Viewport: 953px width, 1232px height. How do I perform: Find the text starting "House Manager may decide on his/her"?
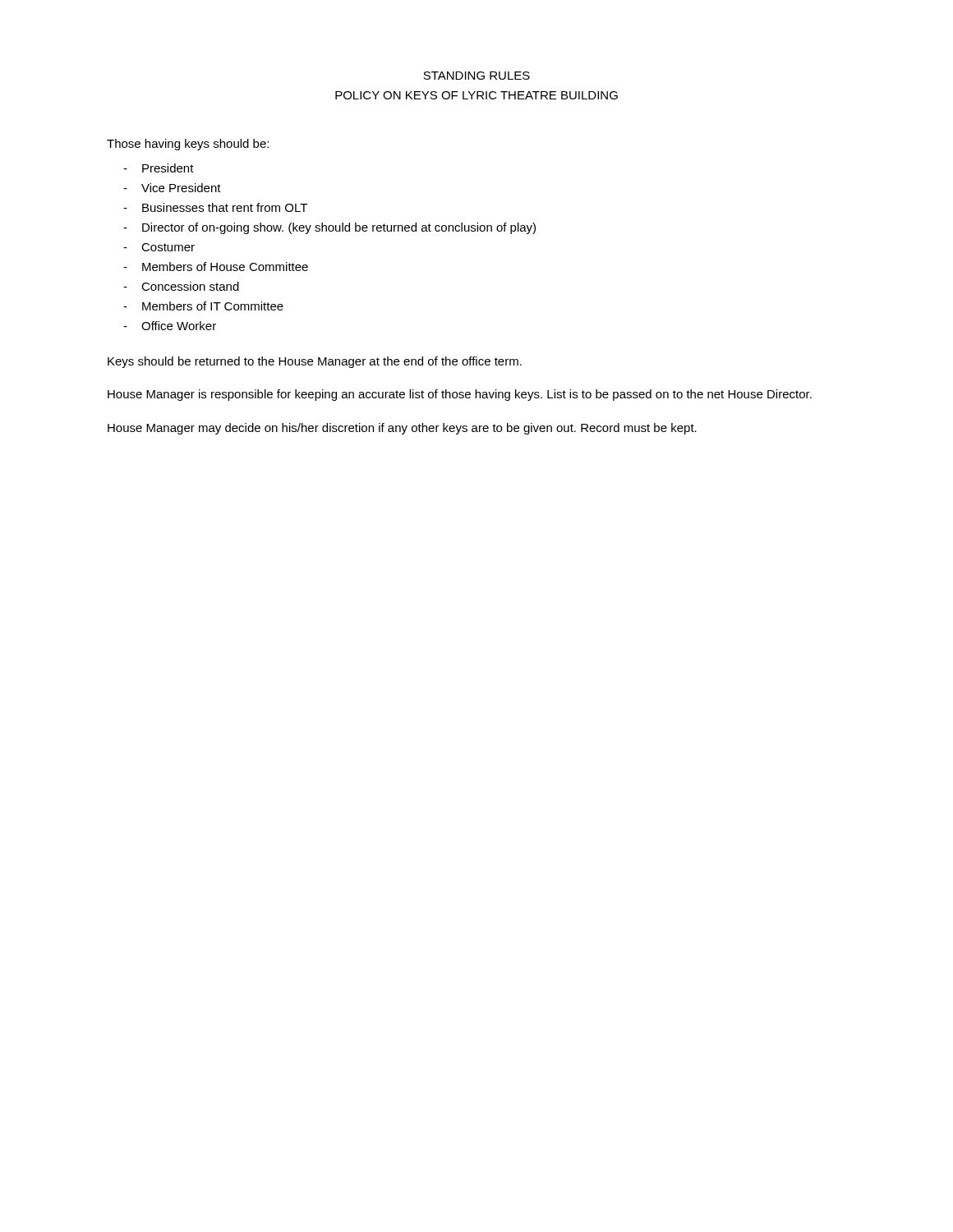pos(402,427)
